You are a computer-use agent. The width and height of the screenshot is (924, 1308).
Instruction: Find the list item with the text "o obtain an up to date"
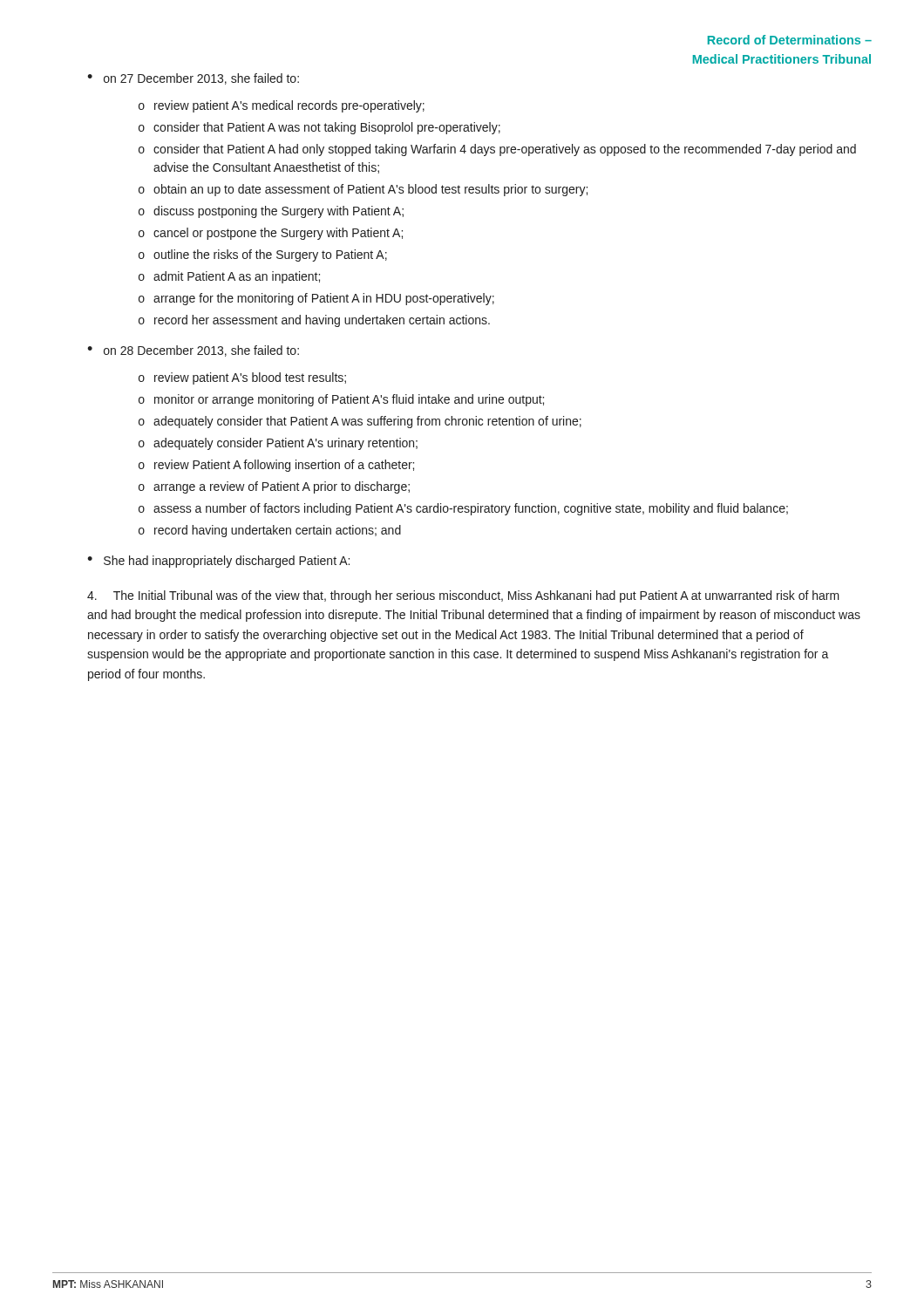tap(363, 190)
